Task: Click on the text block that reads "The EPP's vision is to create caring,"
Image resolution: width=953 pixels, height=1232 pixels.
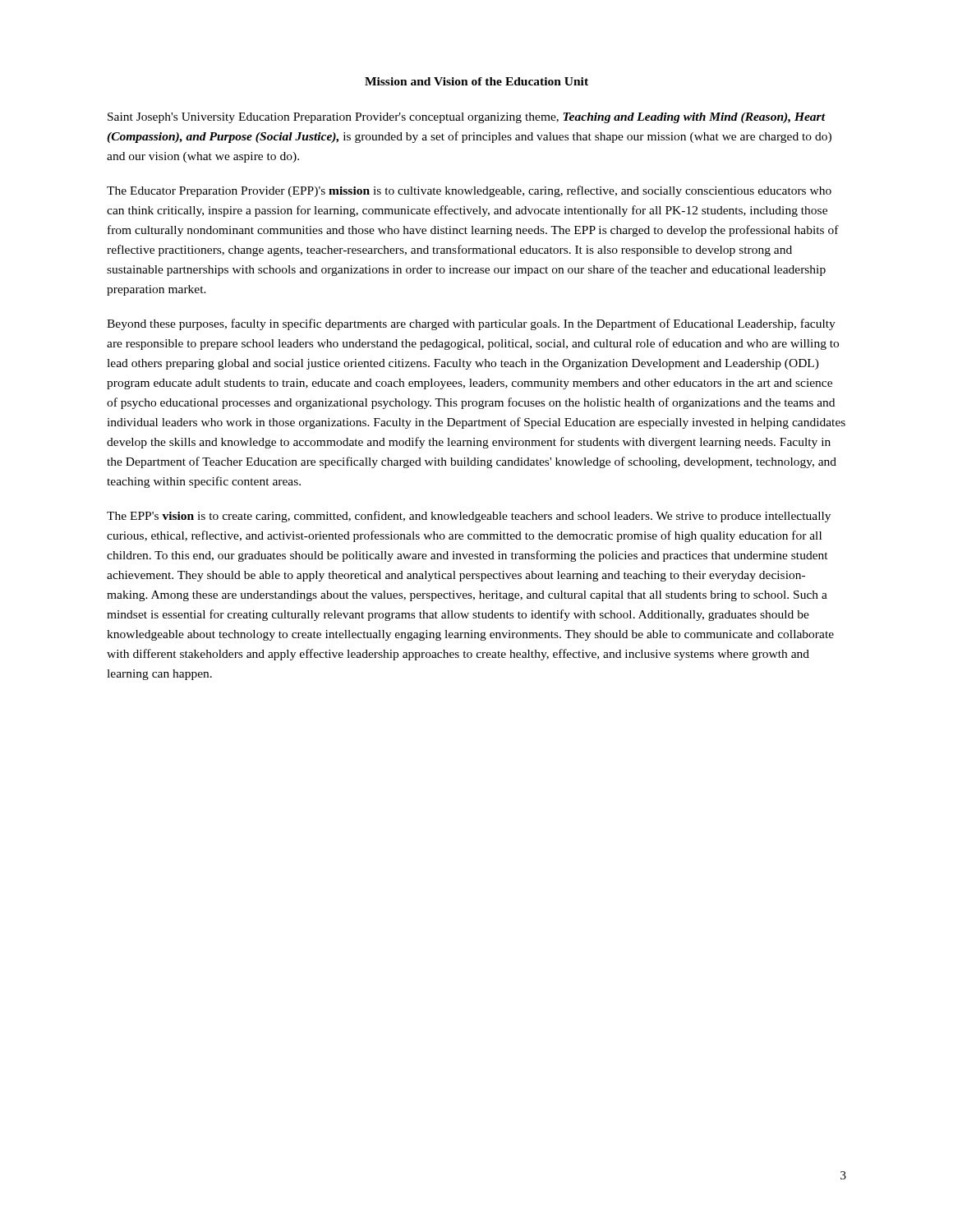Action: point(470,595)
